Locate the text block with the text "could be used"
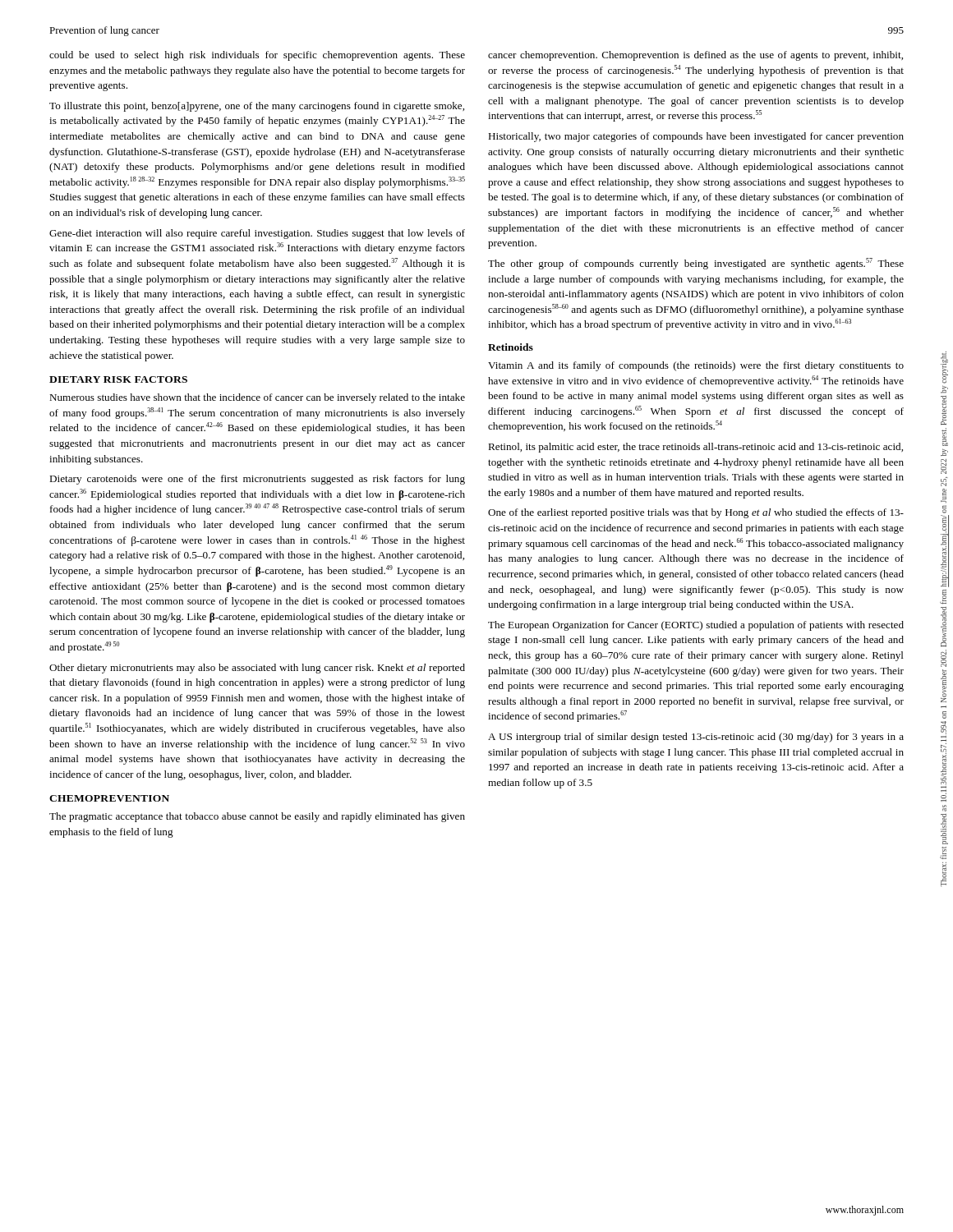 pos(257,70)
